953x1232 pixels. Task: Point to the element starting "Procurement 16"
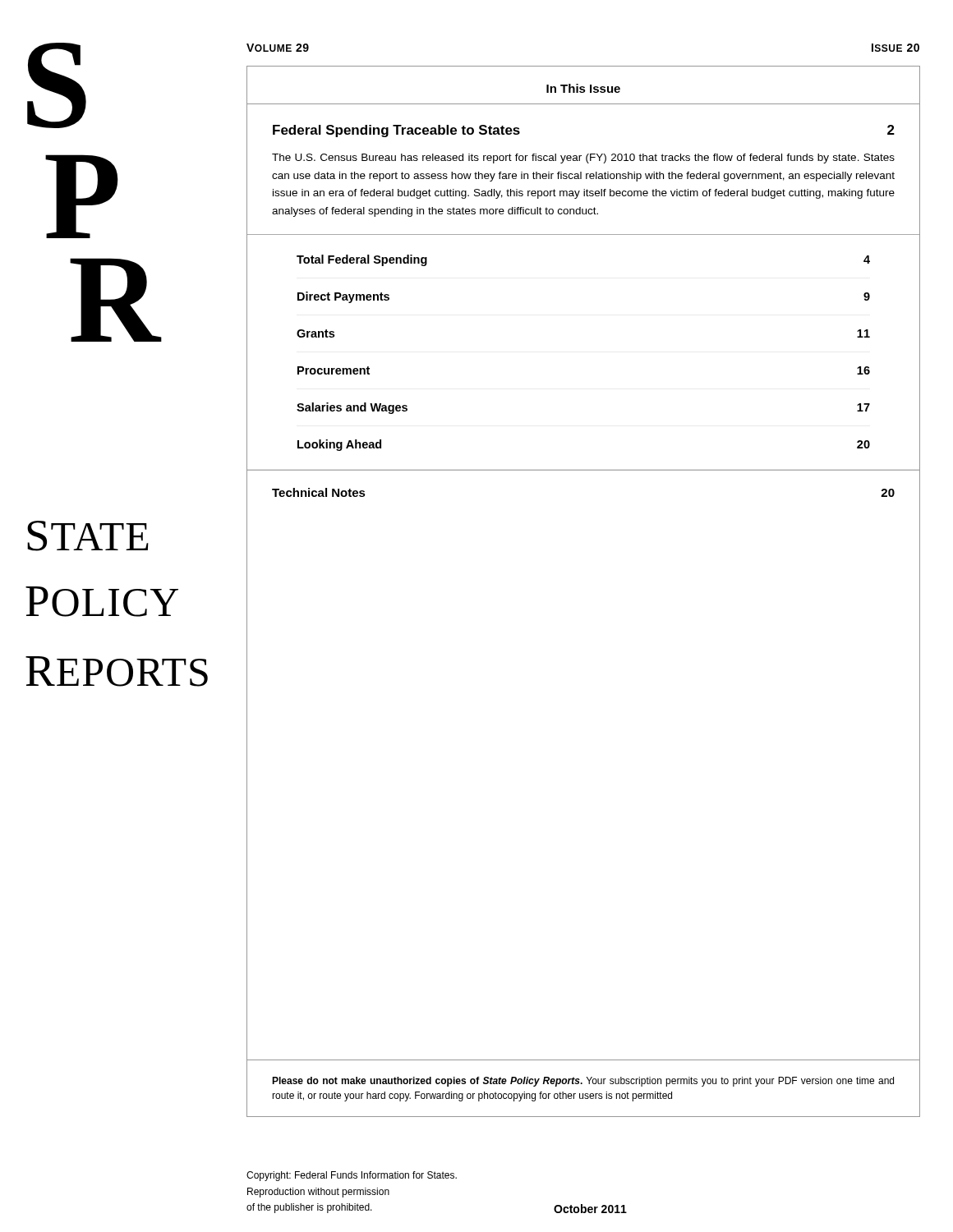click(x=325, y=370)
